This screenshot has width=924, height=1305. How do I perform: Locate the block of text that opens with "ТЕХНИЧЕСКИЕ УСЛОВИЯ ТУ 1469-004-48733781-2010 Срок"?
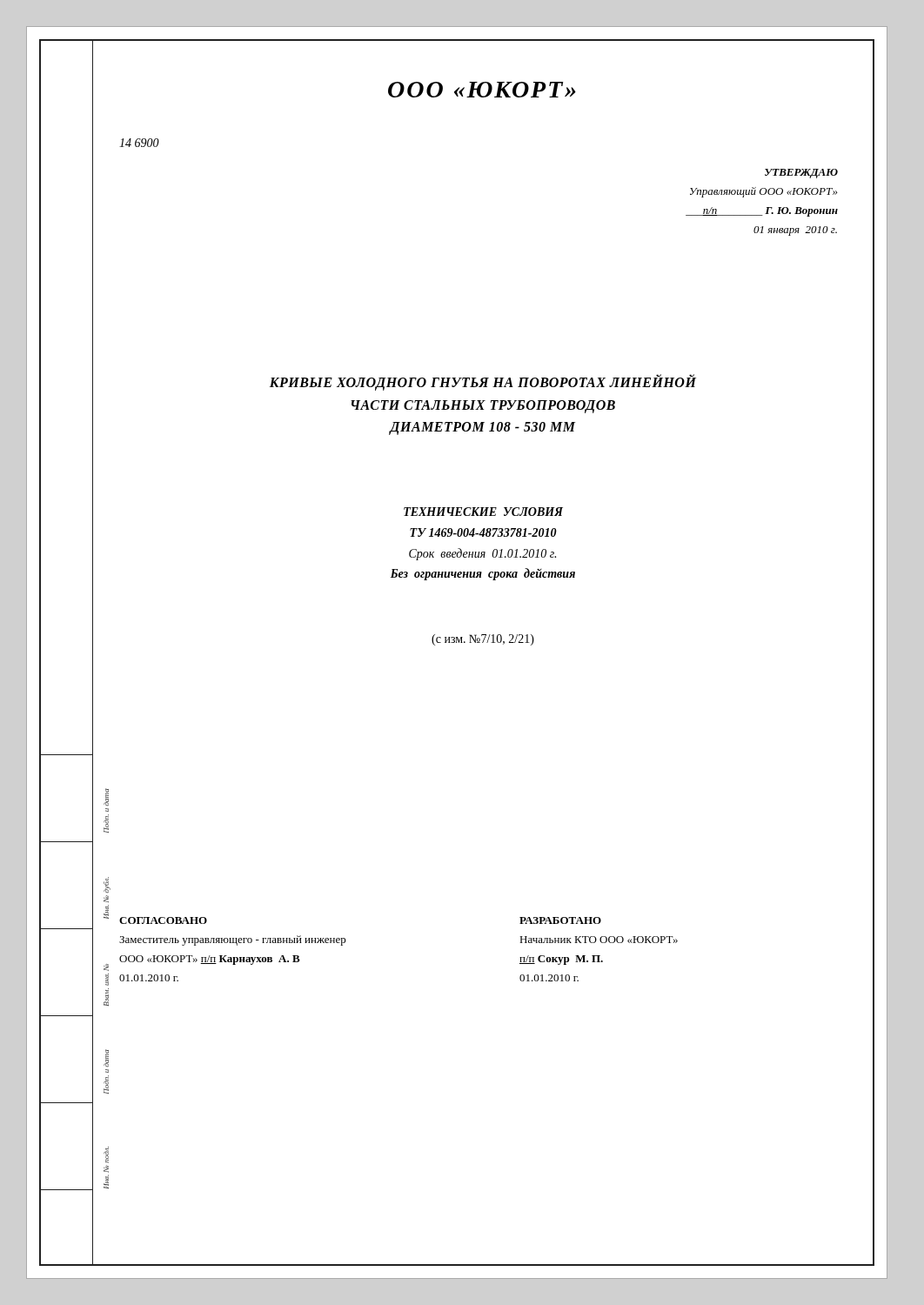click(x=483, y=543)
